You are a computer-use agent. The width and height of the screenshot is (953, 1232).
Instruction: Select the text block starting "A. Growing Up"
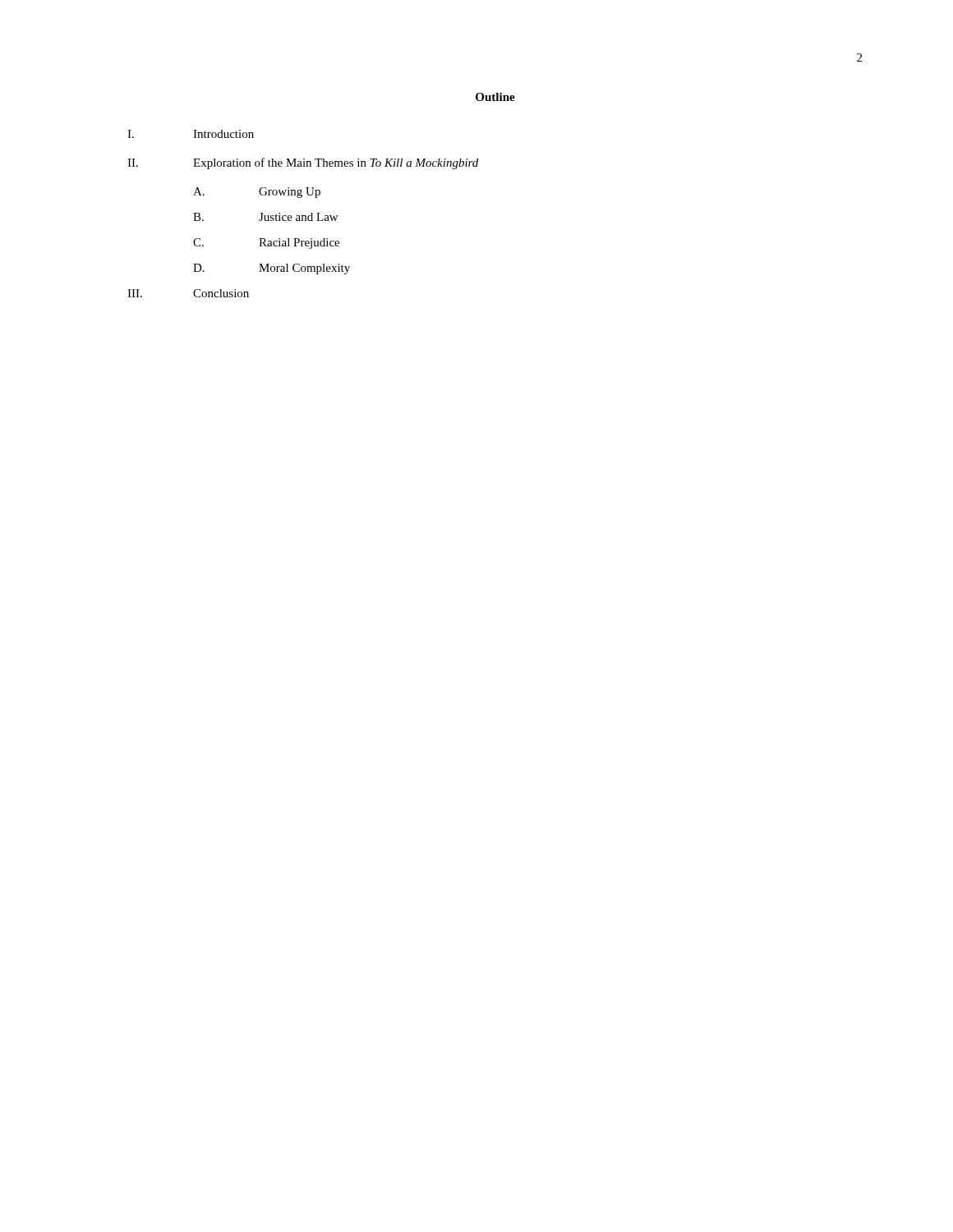(257, 192)
